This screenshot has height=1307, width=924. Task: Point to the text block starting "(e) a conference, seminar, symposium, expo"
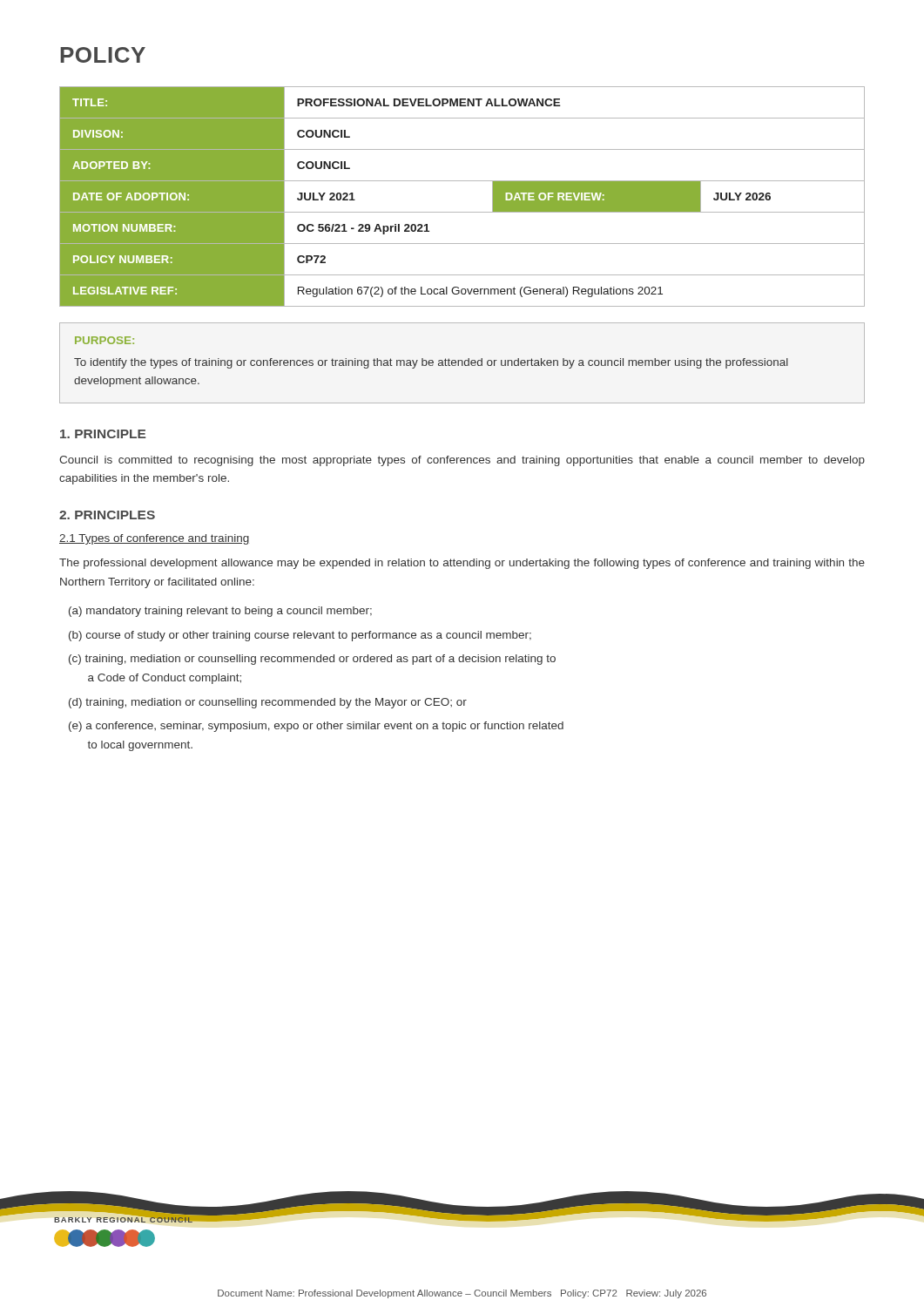point(316,735)
